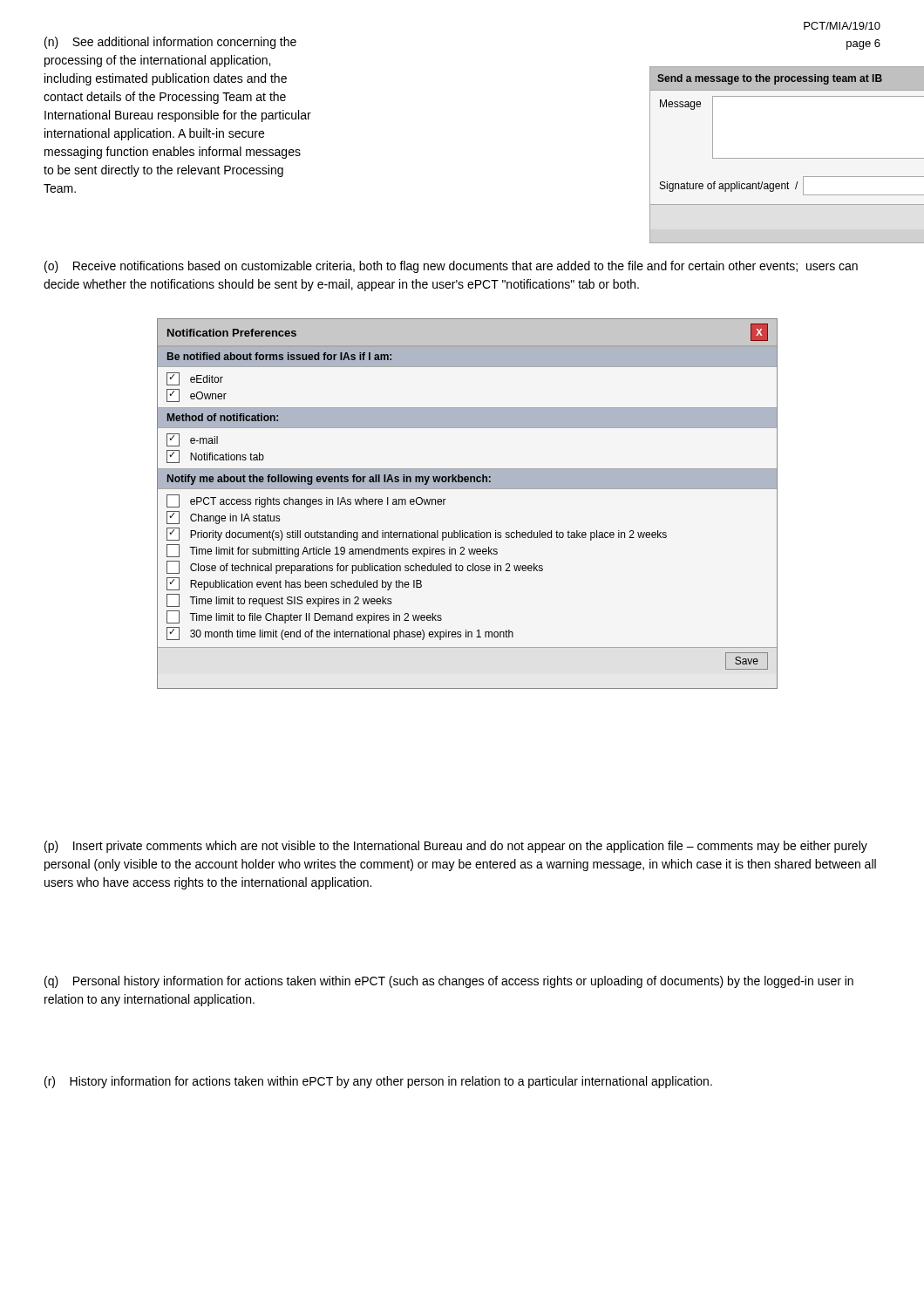Viewport: 924px width, 1308px height.
Task: Navigate to the region starting "(p) Insert private comments which are not visible"
Action: pos(460,864)
